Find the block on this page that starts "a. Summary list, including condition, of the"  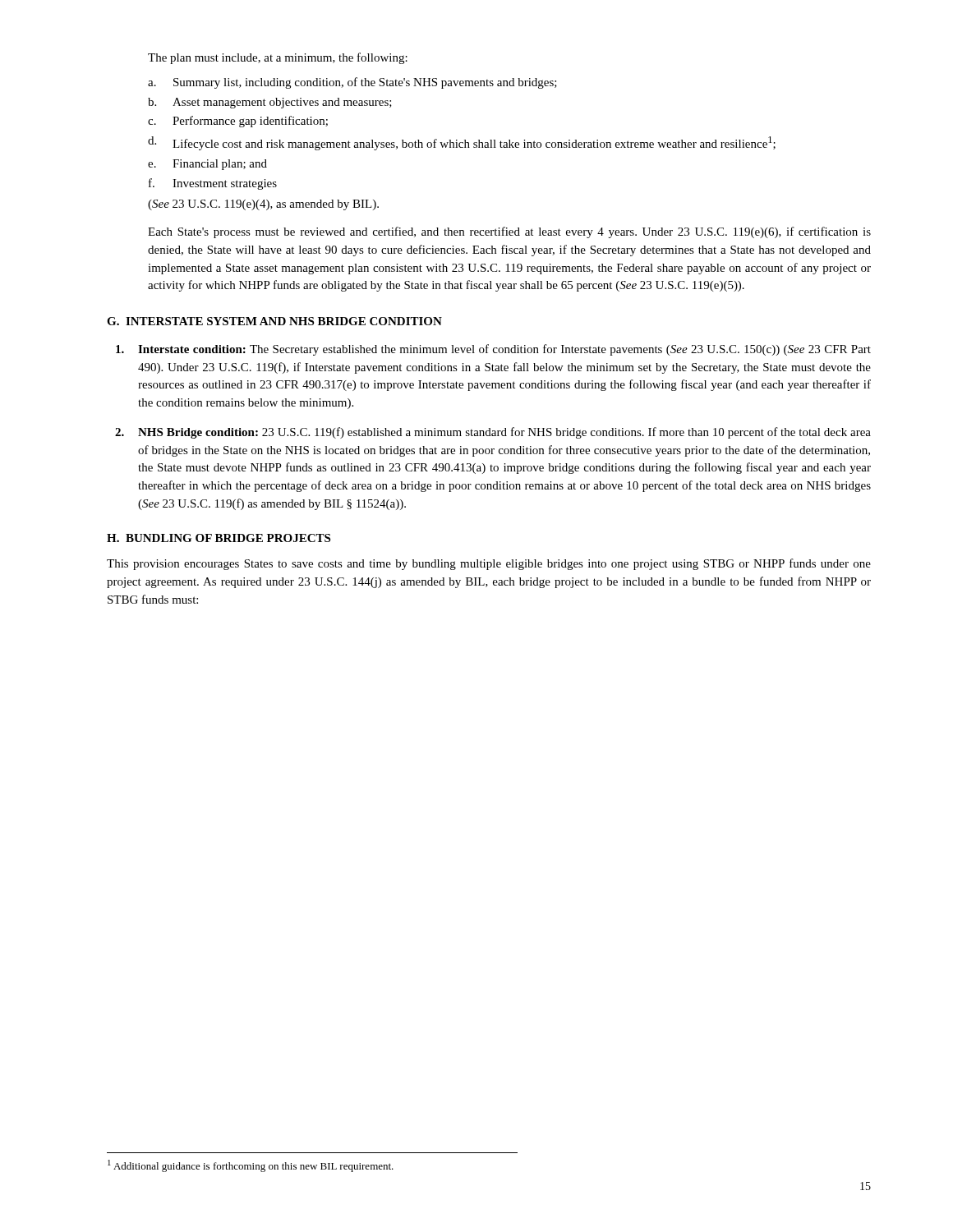click(x=509, y=83)
